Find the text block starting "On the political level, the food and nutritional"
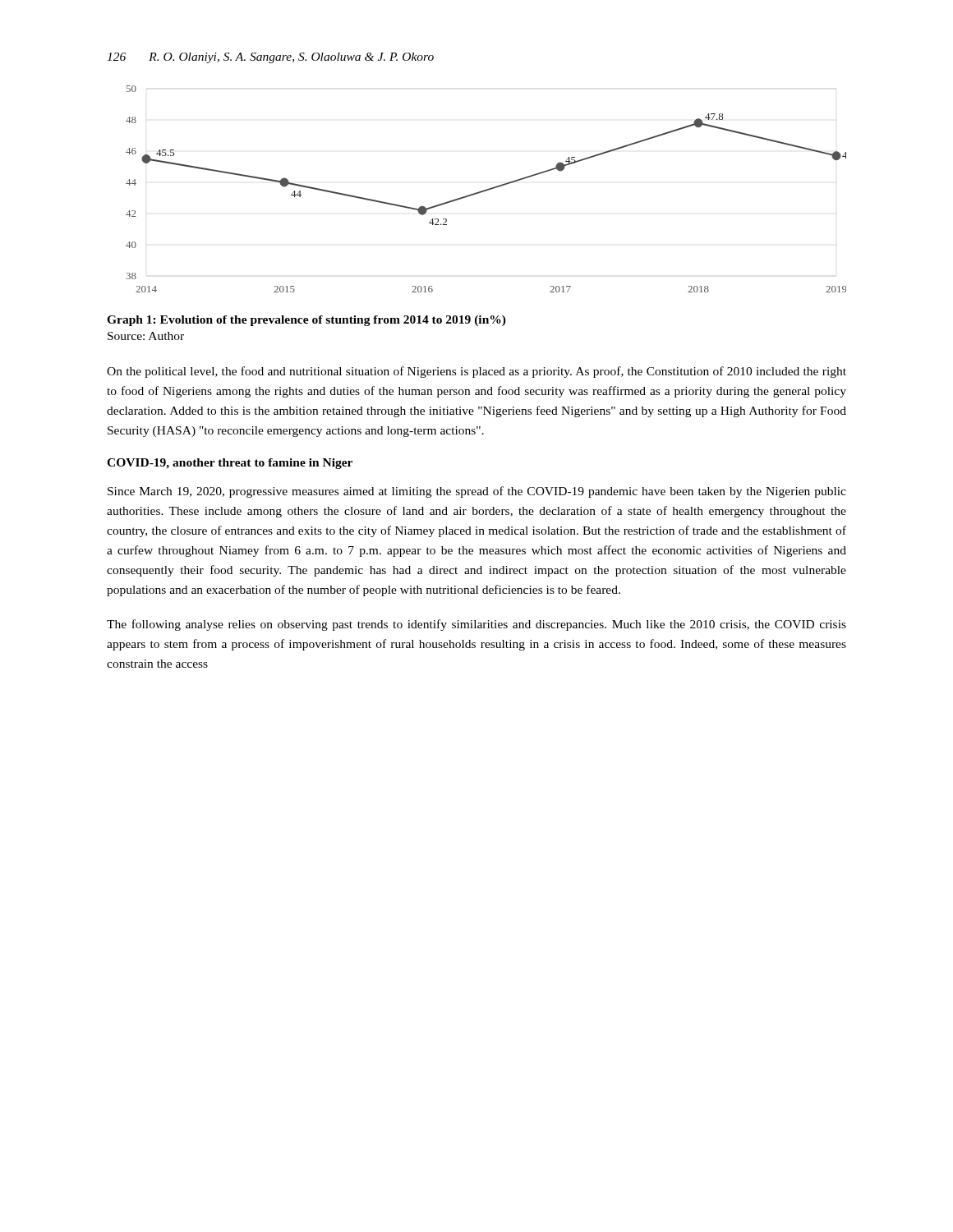The height and width of the screenshot is (1232, 953). (x=476, y=400)
